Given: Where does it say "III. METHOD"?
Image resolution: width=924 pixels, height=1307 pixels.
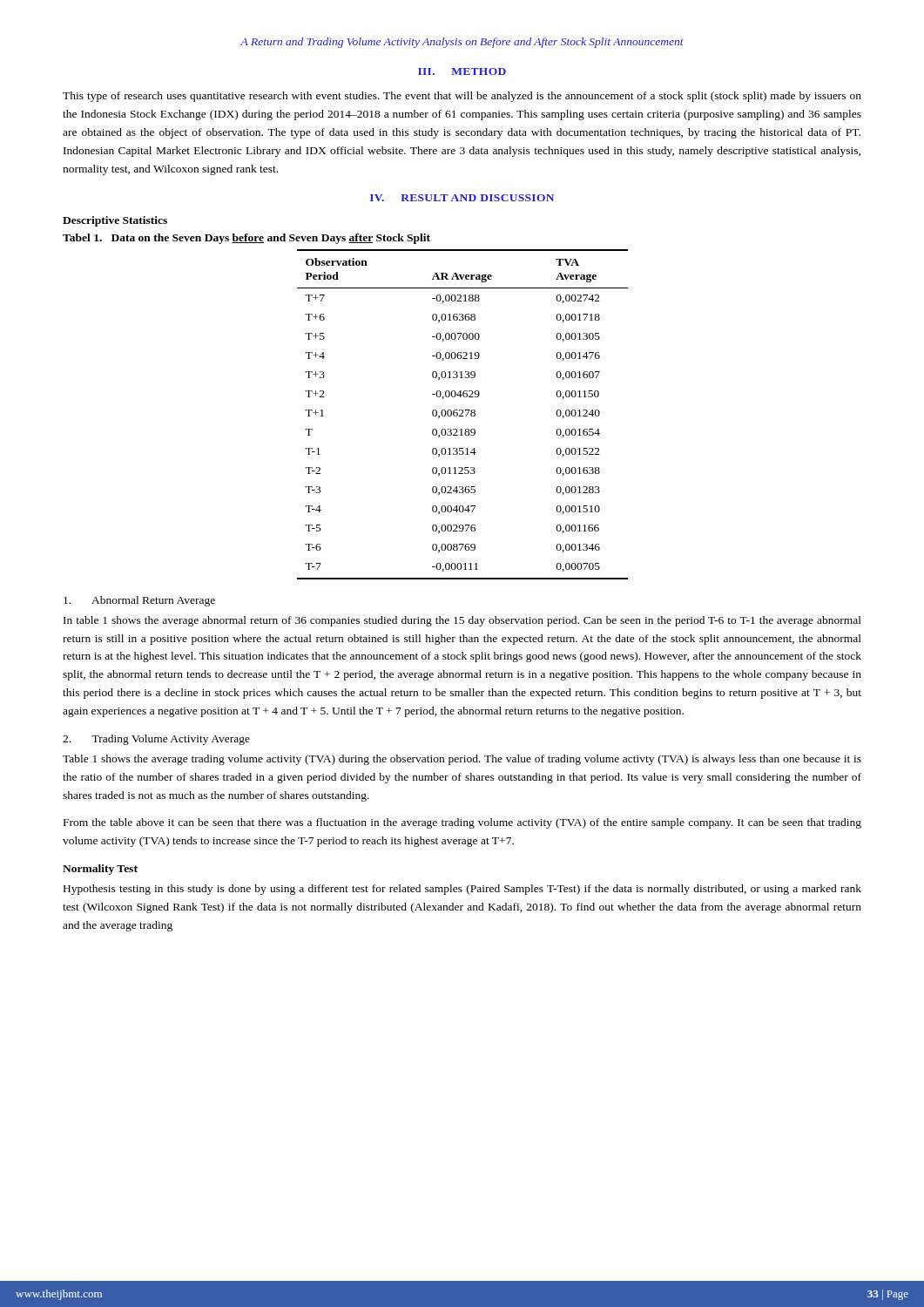Looking at the screenshot, I should 462,71.
